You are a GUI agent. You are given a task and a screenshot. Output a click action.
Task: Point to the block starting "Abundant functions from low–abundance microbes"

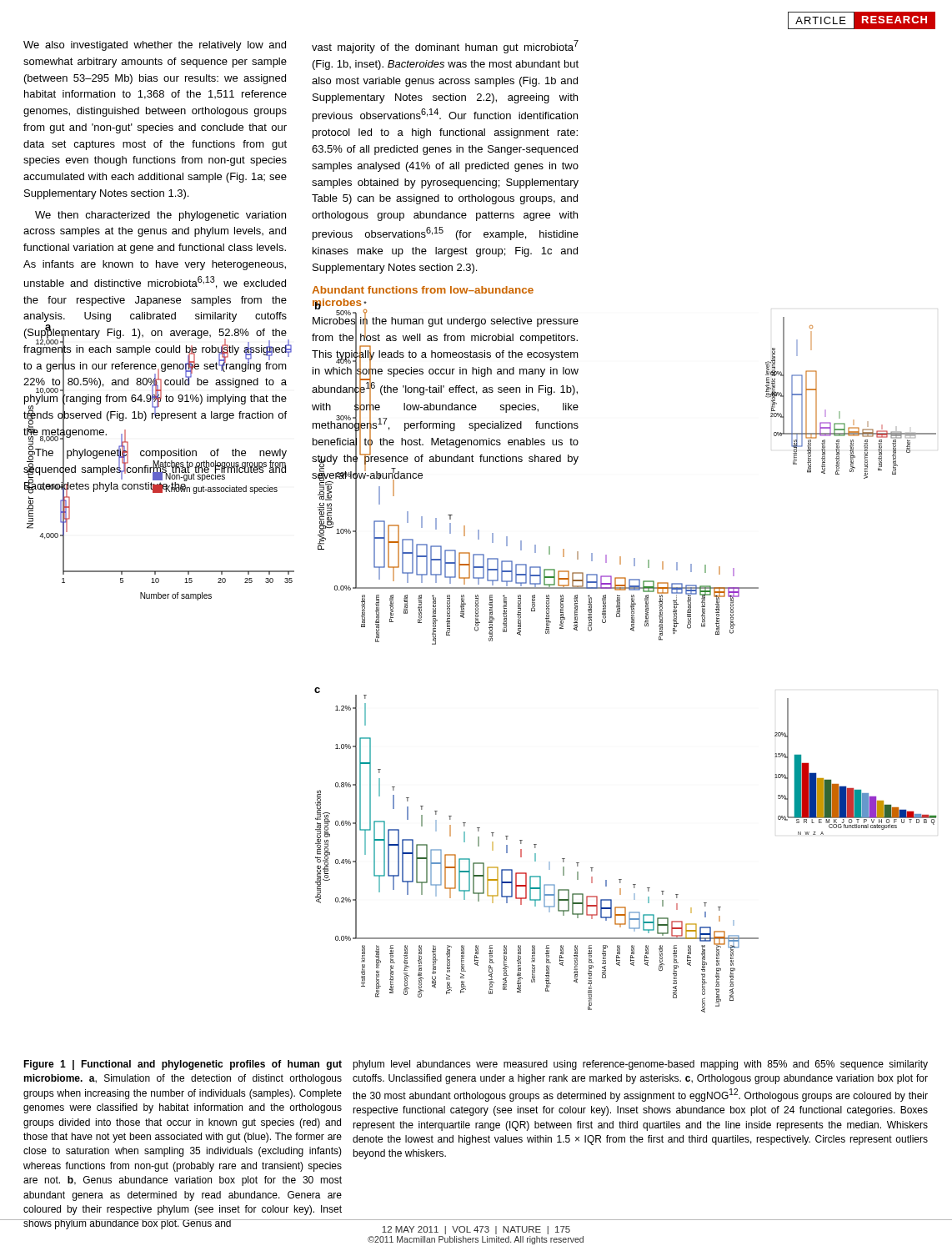coord(423,296)
